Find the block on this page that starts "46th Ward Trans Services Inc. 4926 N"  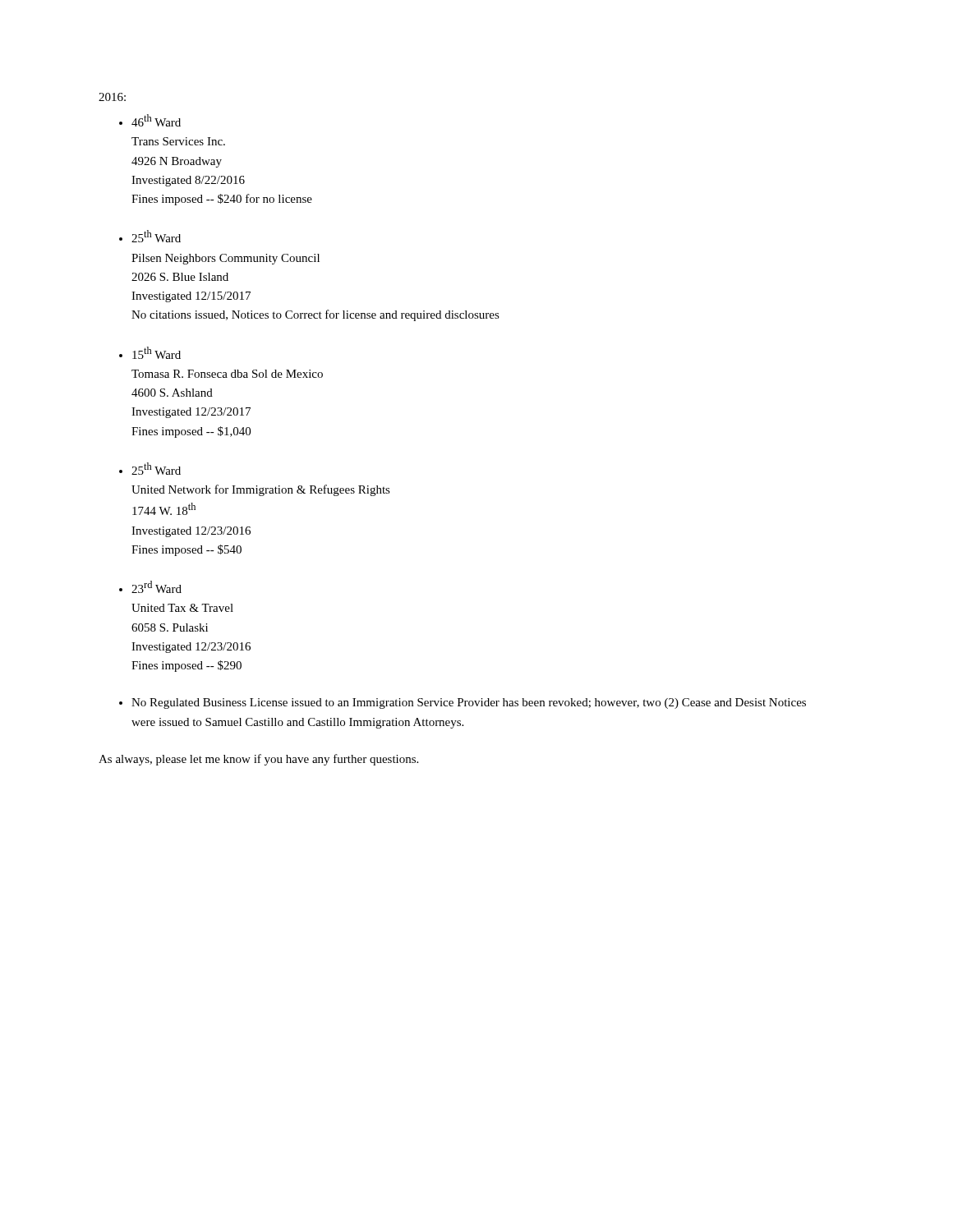(x=156, y=120)
